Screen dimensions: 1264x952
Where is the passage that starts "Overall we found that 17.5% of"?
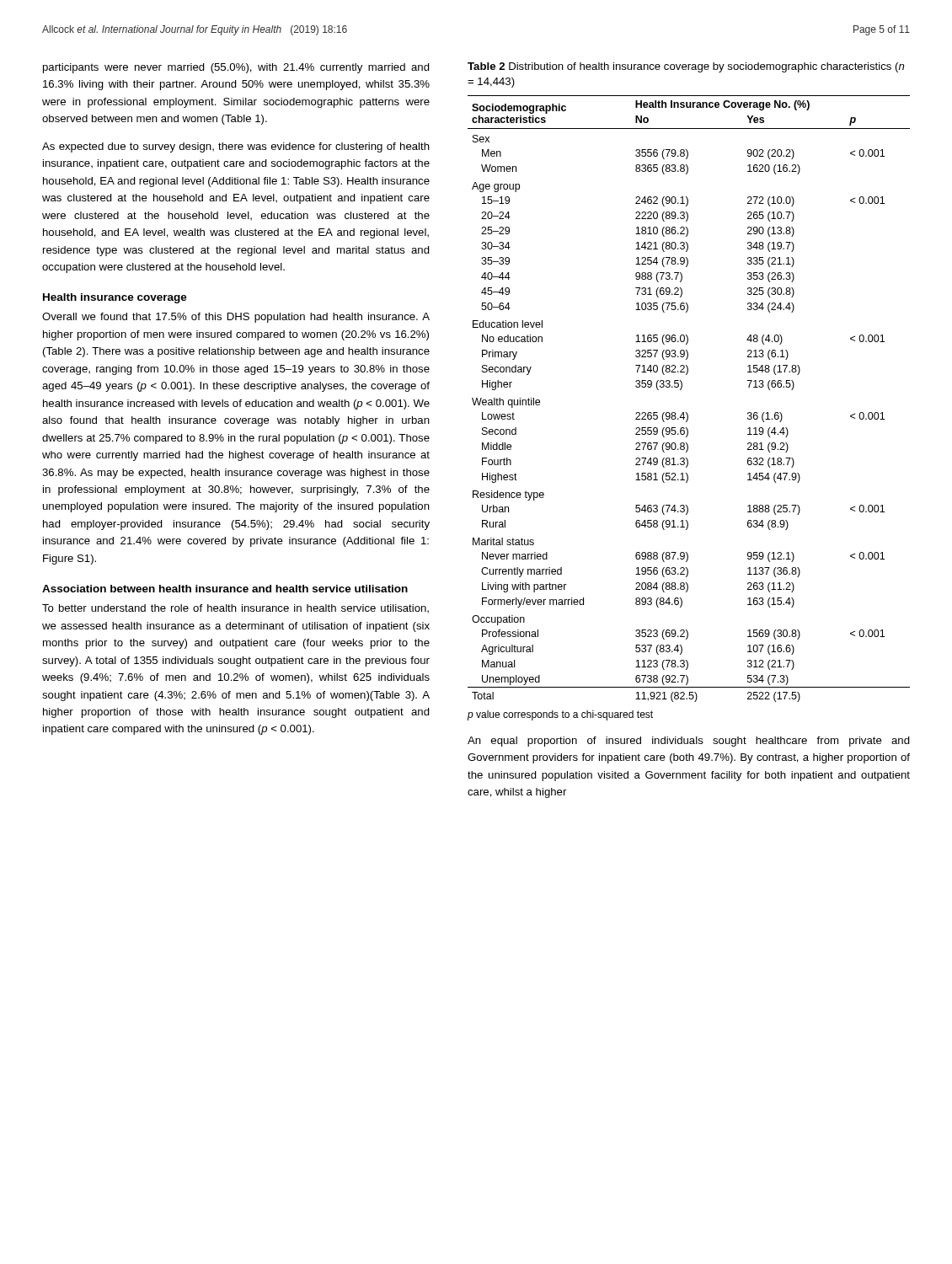pyautogui.click(x=236, y=437)
